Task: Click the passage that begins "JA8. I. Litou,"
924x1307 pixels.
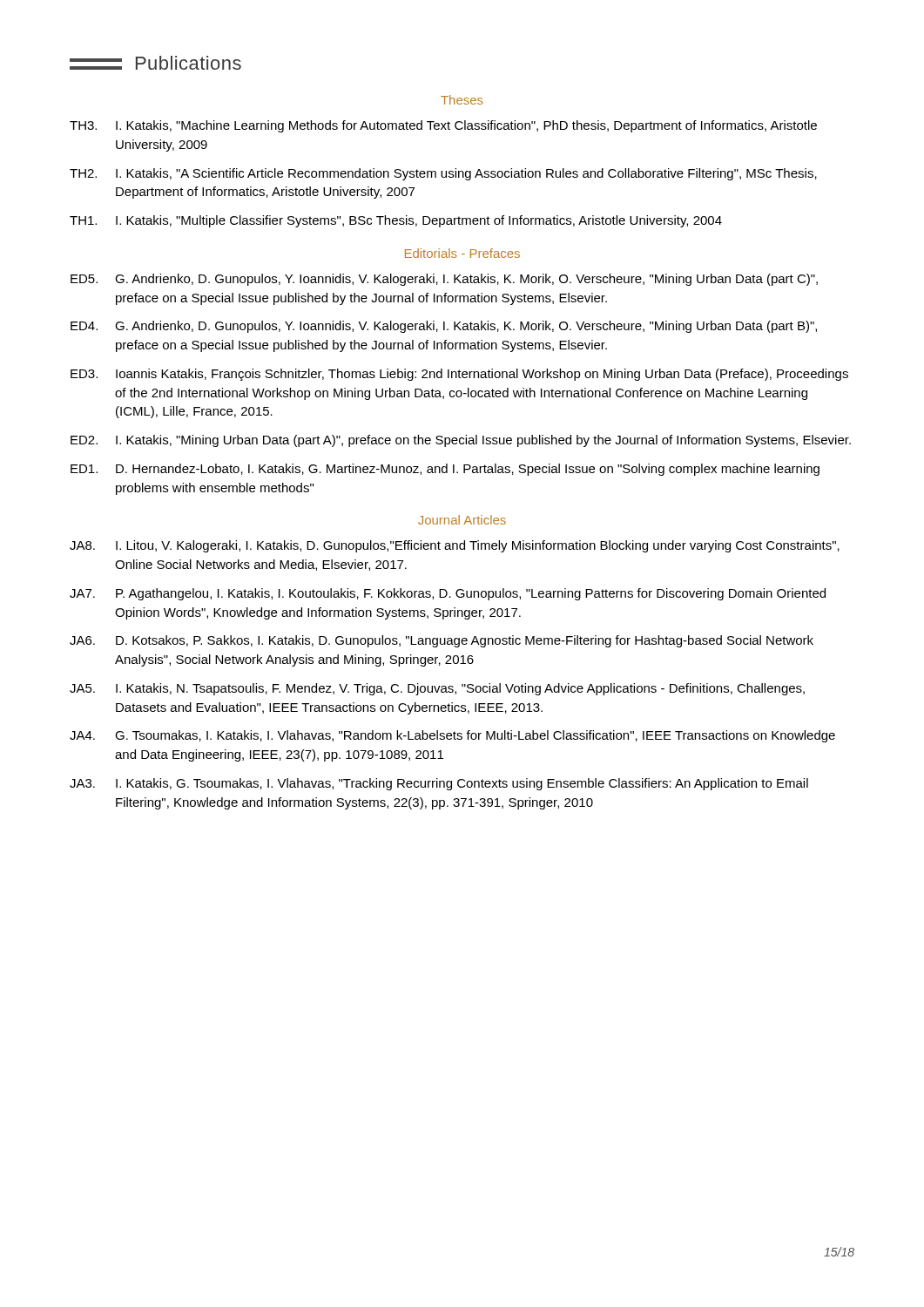Action: point(462,555)
